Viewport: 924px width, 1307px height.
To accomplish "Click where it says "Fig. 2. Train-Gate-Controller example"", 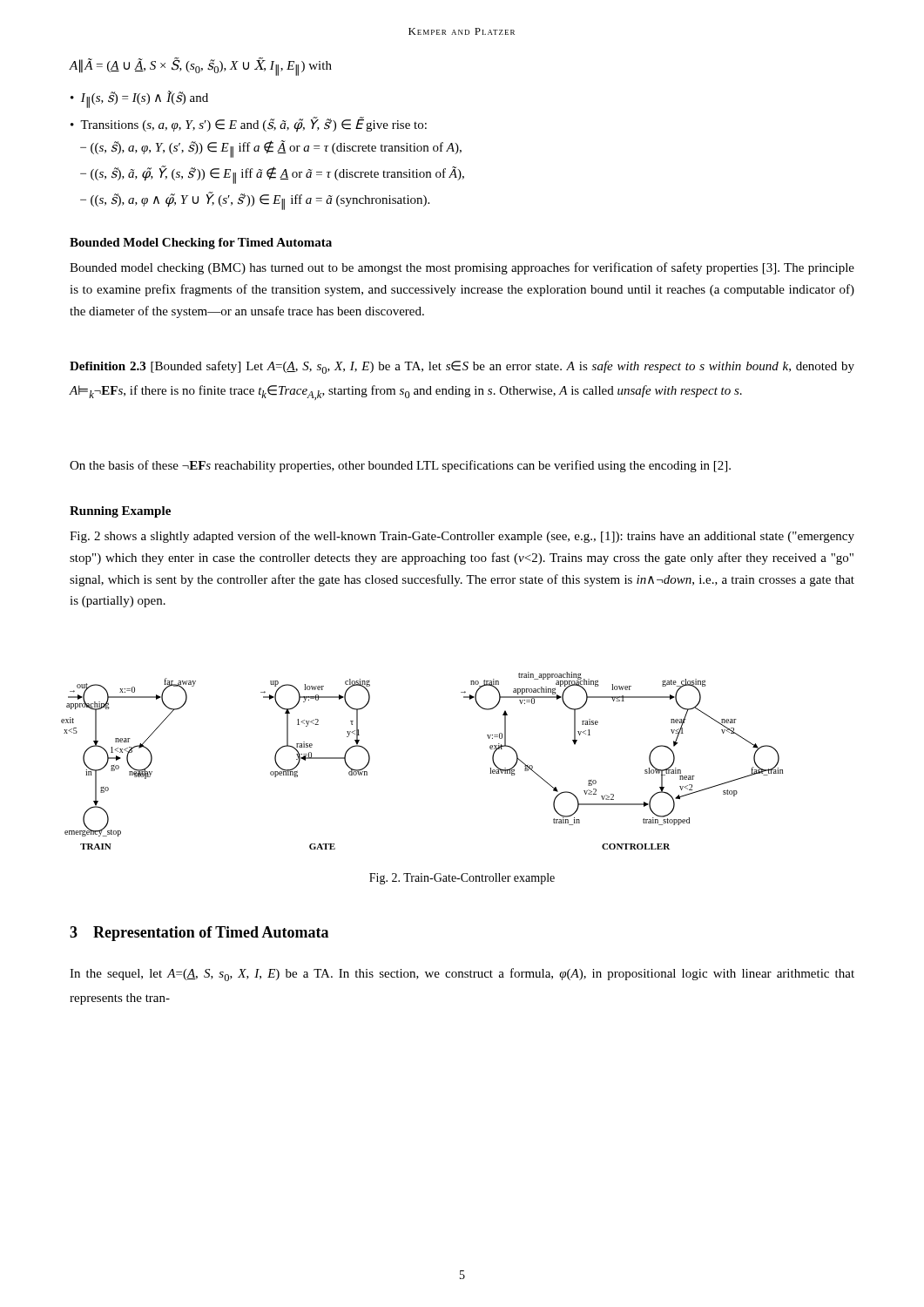I will point(462,878).
